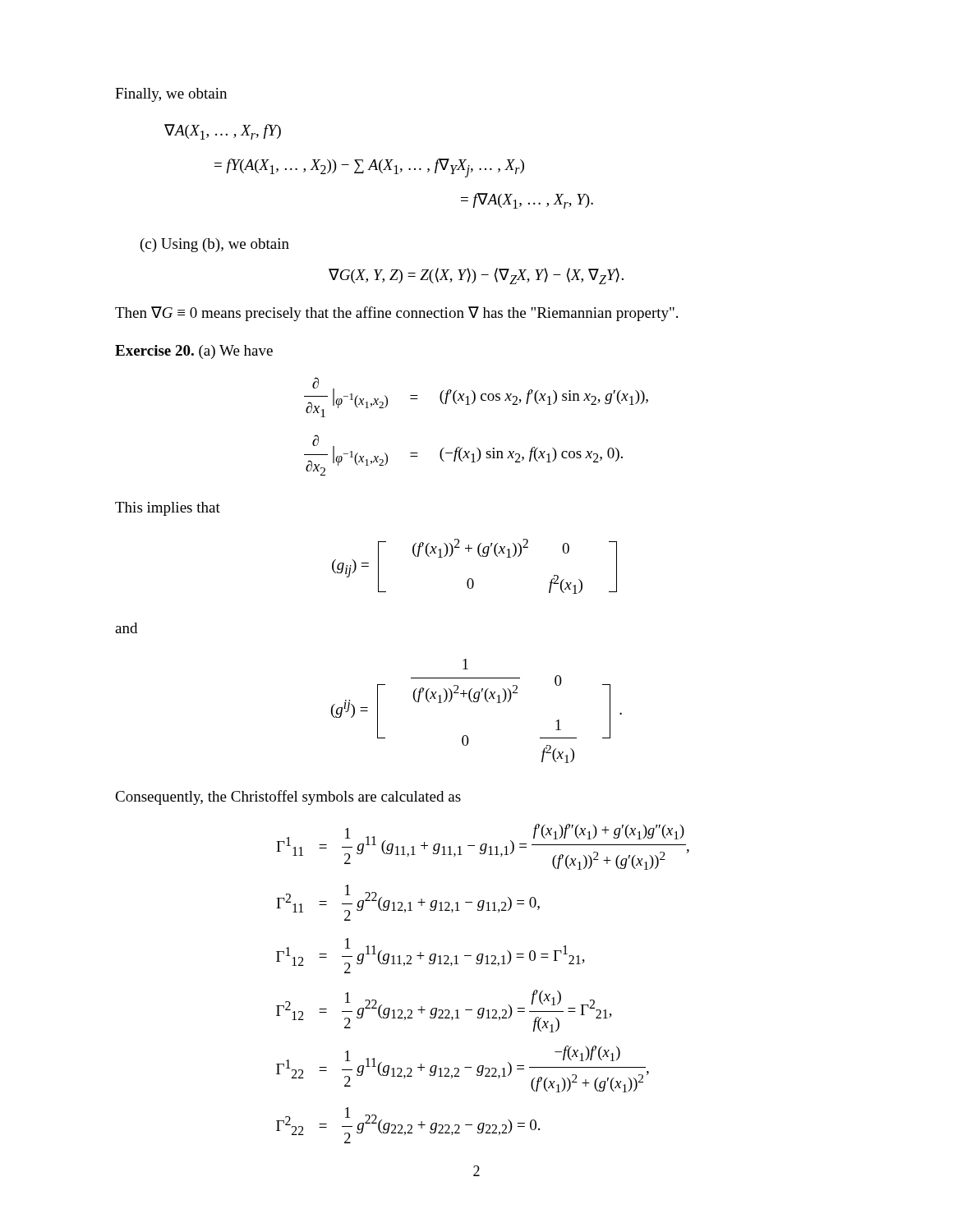Locate the region starting "Exercise 20. (a) We have"

pos(194,350)
